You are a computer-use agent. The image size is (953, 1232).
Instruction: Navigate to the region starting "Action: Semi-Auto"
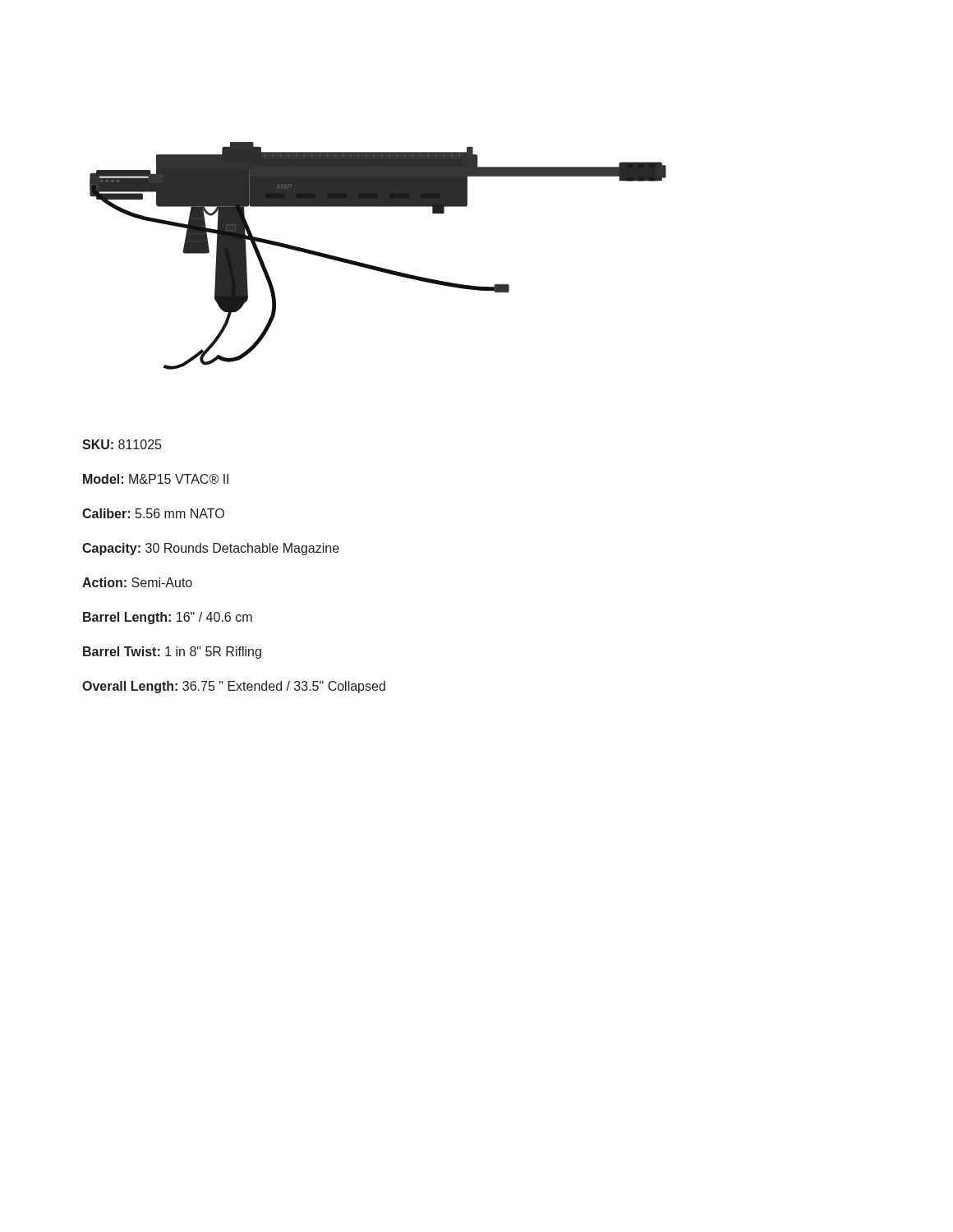pyautogui.click(x=137, y=583)
